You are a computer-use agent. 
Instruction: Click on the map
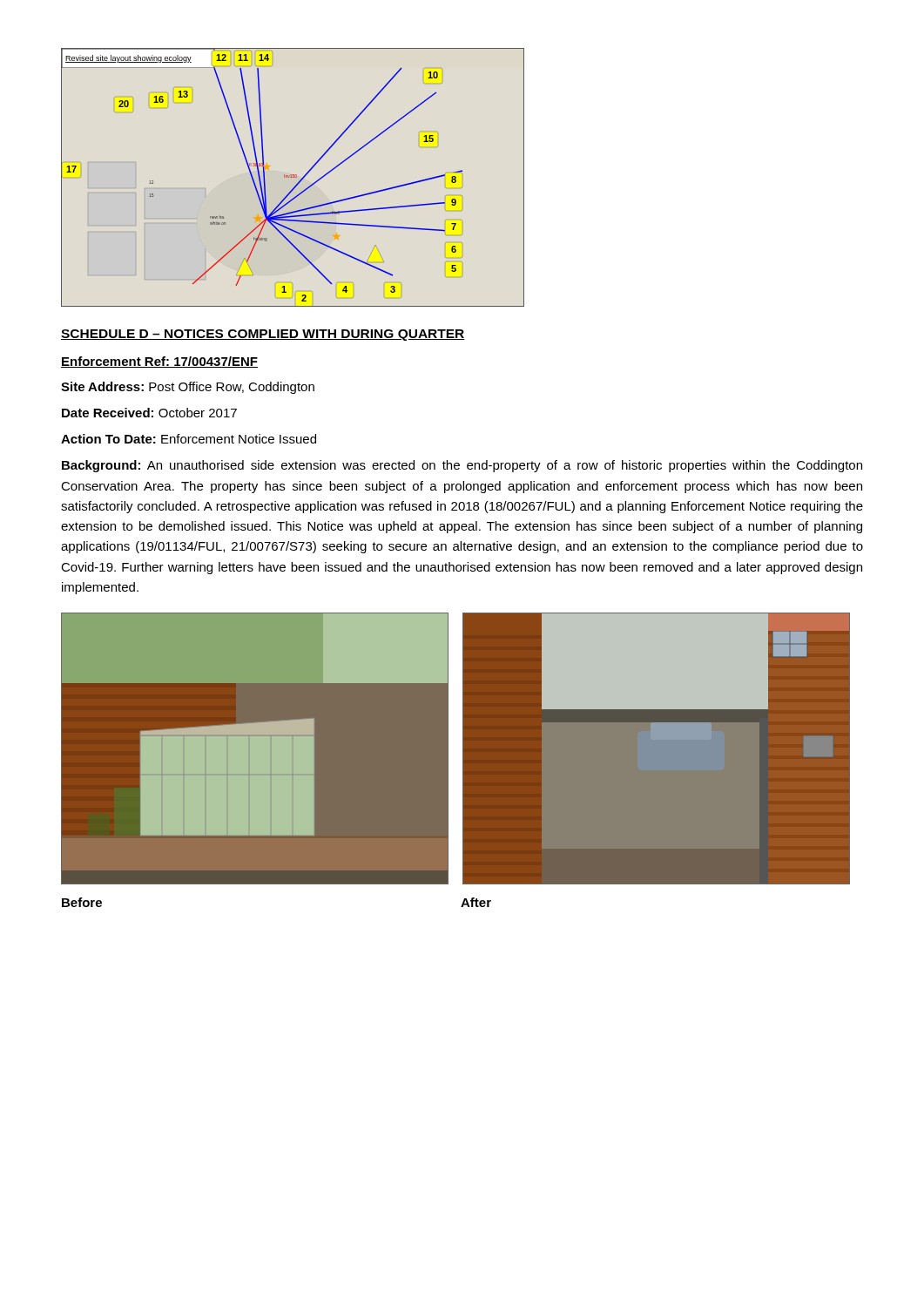(293, 177)
